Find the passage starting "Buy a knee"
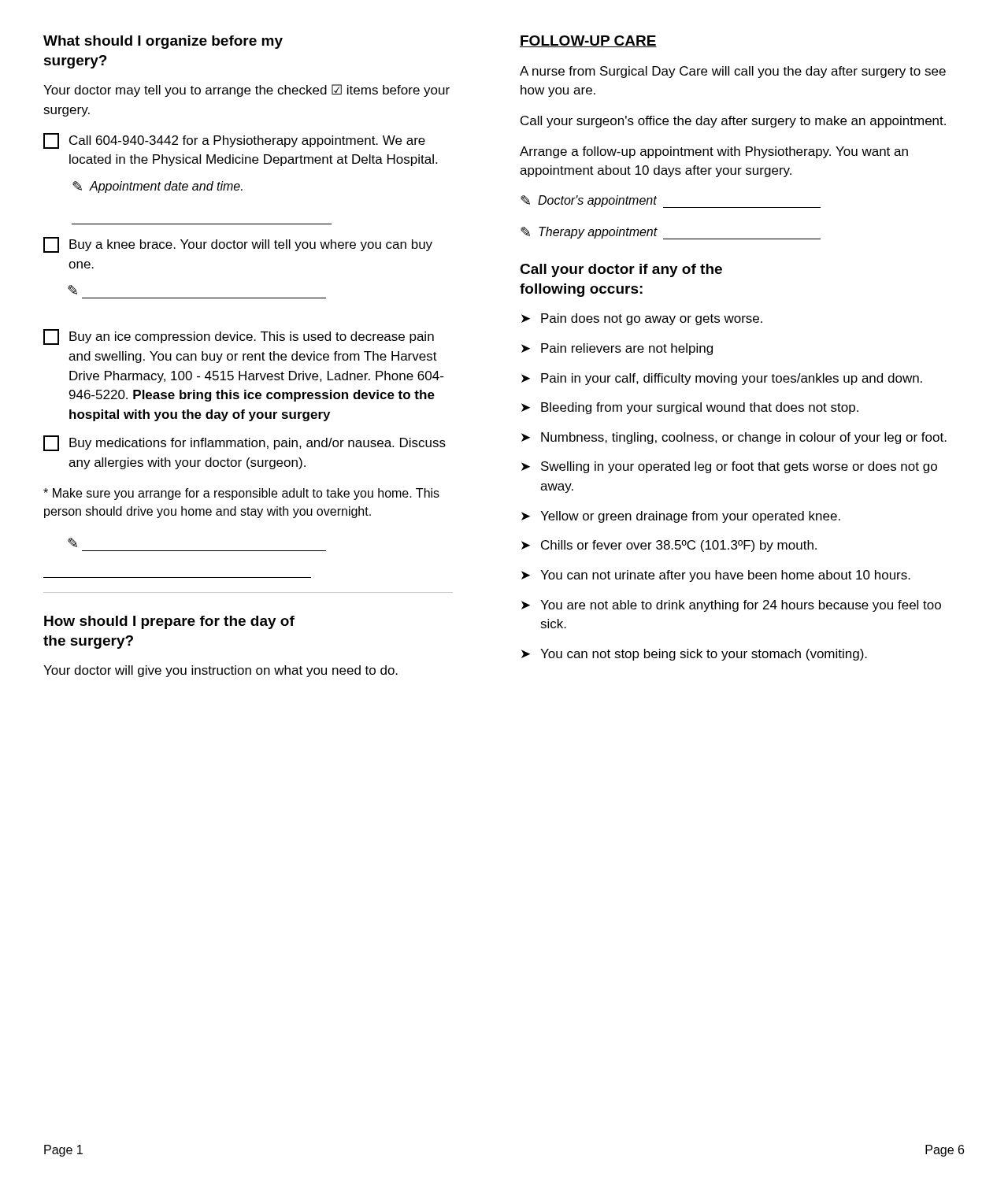The width and height of the screenshot is (1008, 1181). 248,255
